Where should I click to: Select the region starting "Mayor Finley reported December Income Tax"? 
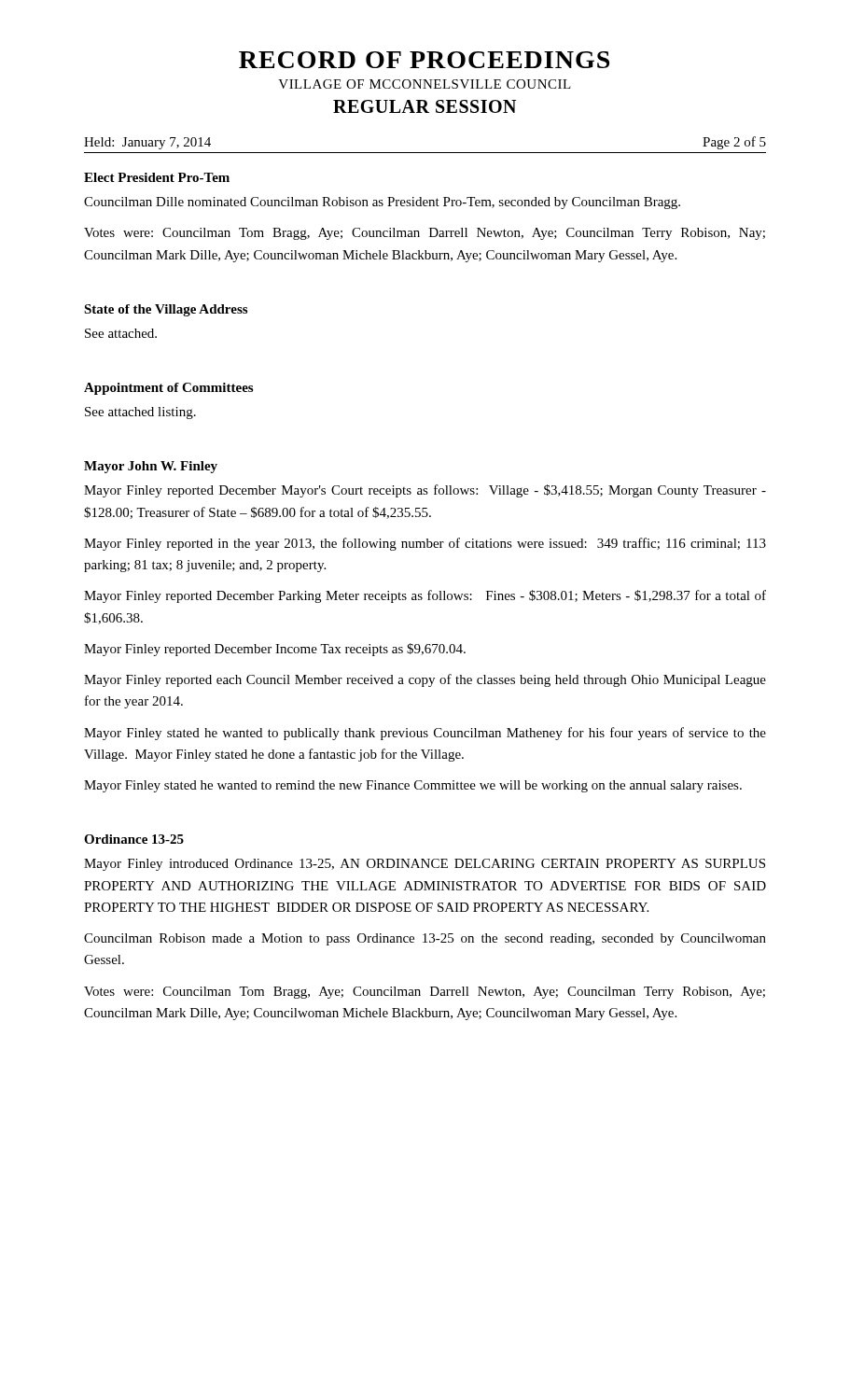coord(275,648)
